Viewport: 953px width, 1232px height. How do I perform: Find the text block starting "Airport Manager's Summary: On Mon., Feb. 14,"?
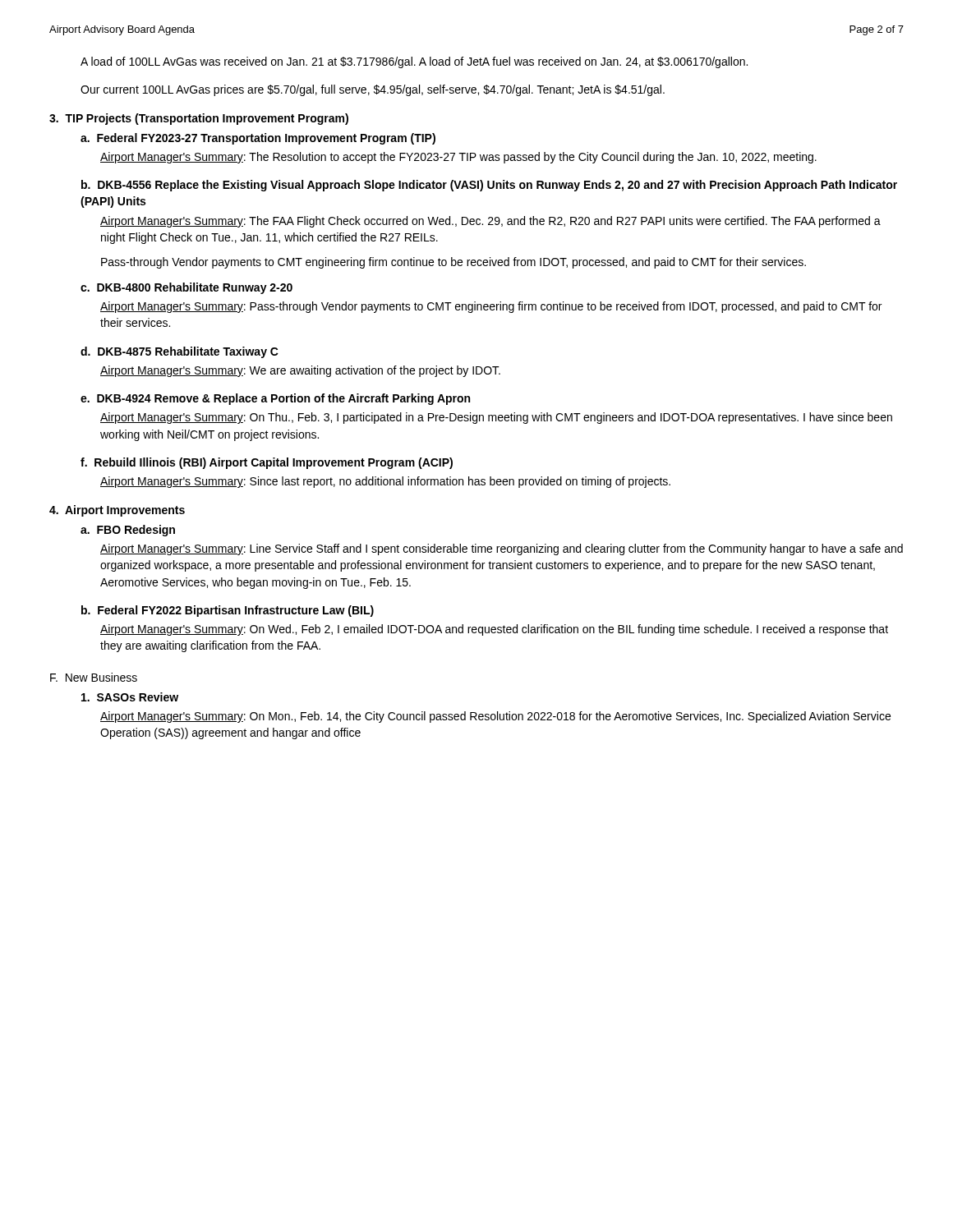496,725
